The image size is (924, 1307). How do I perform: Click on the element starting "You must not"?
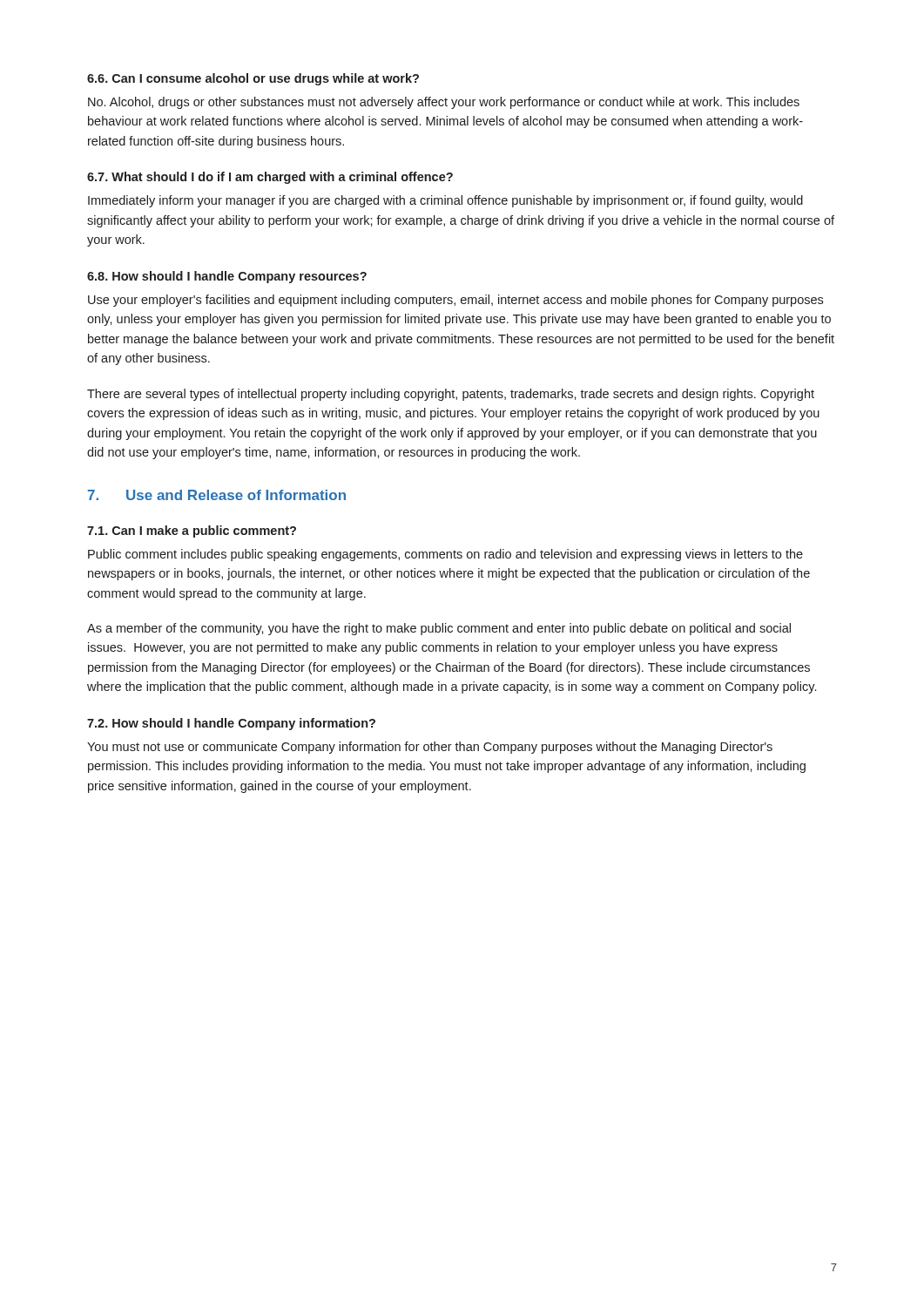pyautogui.click(x=447, y=766)
